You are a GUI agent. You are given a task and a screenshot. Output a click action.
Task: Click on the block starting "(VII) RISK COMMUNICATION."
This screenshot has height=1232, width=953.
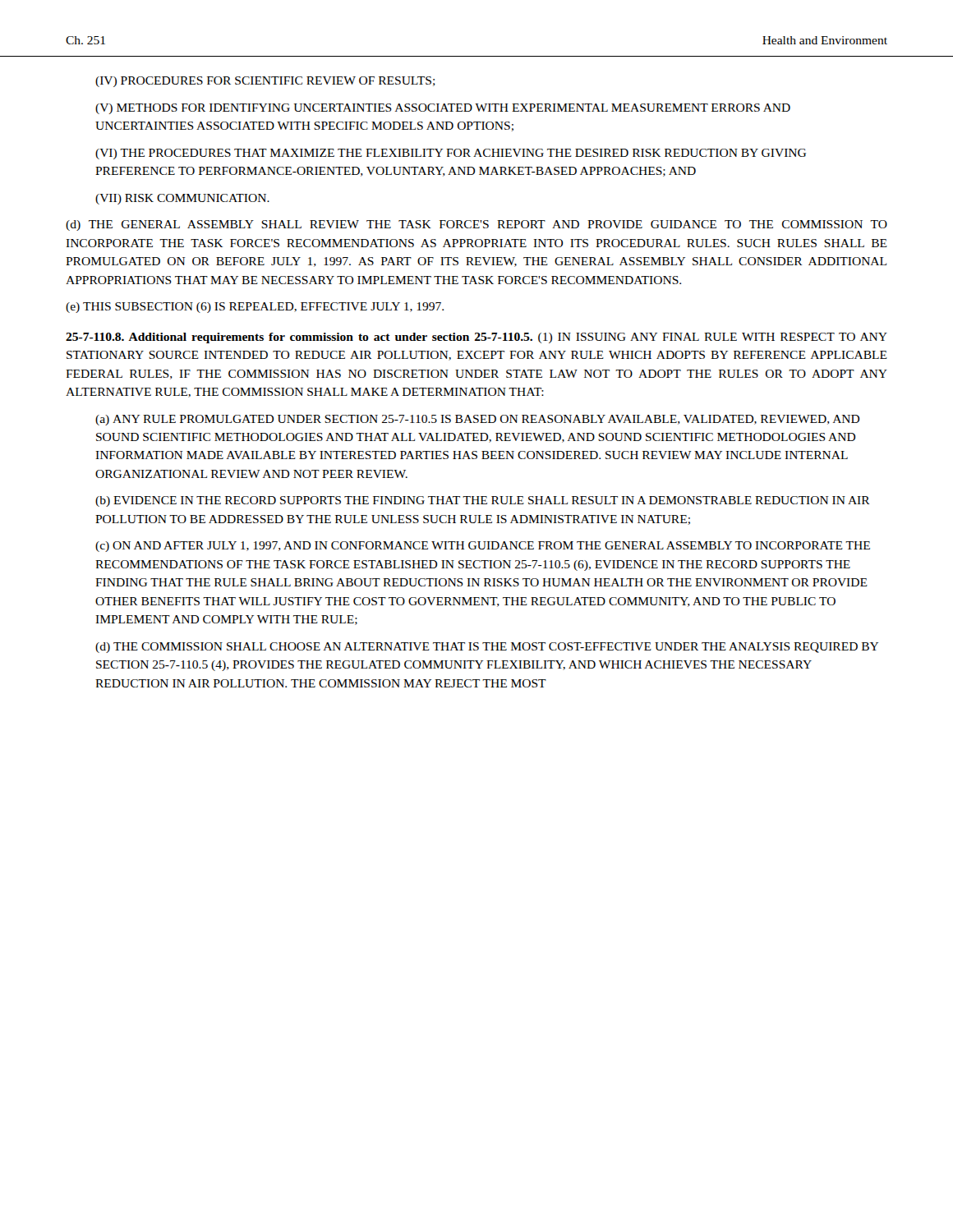[x=182, y=199]
